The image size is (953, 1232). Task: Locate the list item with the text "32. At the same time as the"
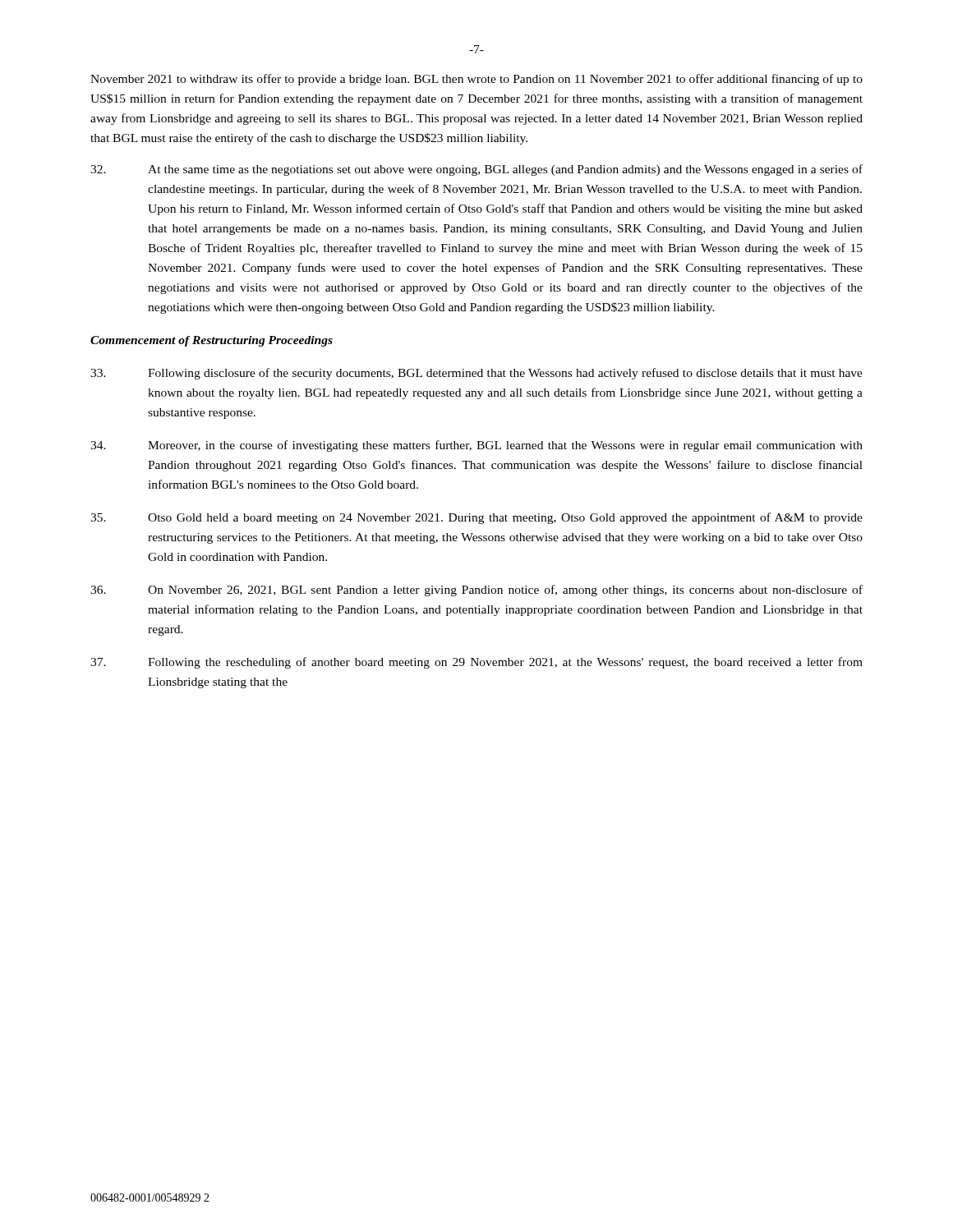coord(476,238)
